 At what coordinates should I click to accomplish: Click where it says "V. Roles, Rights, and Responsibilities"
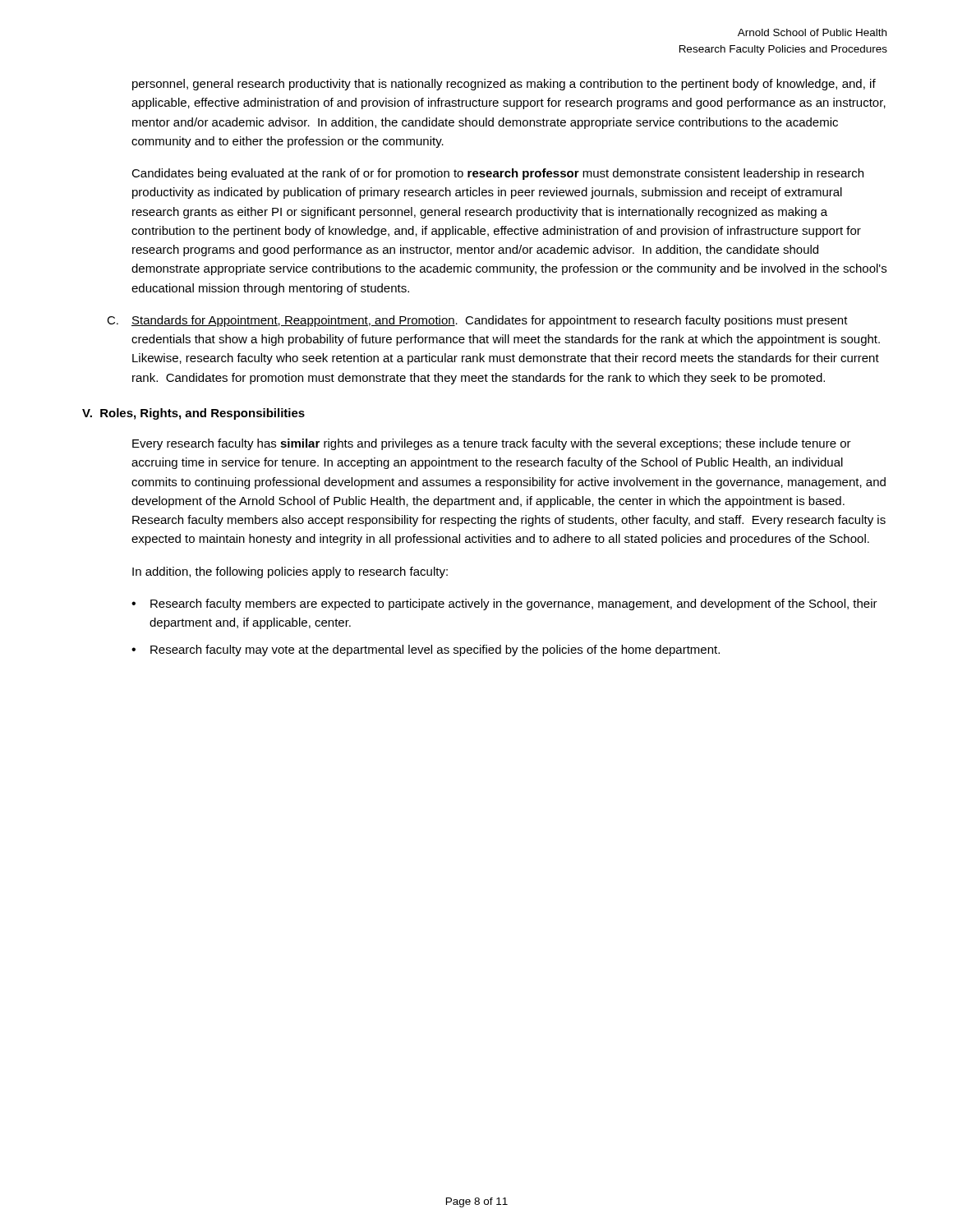194,413
